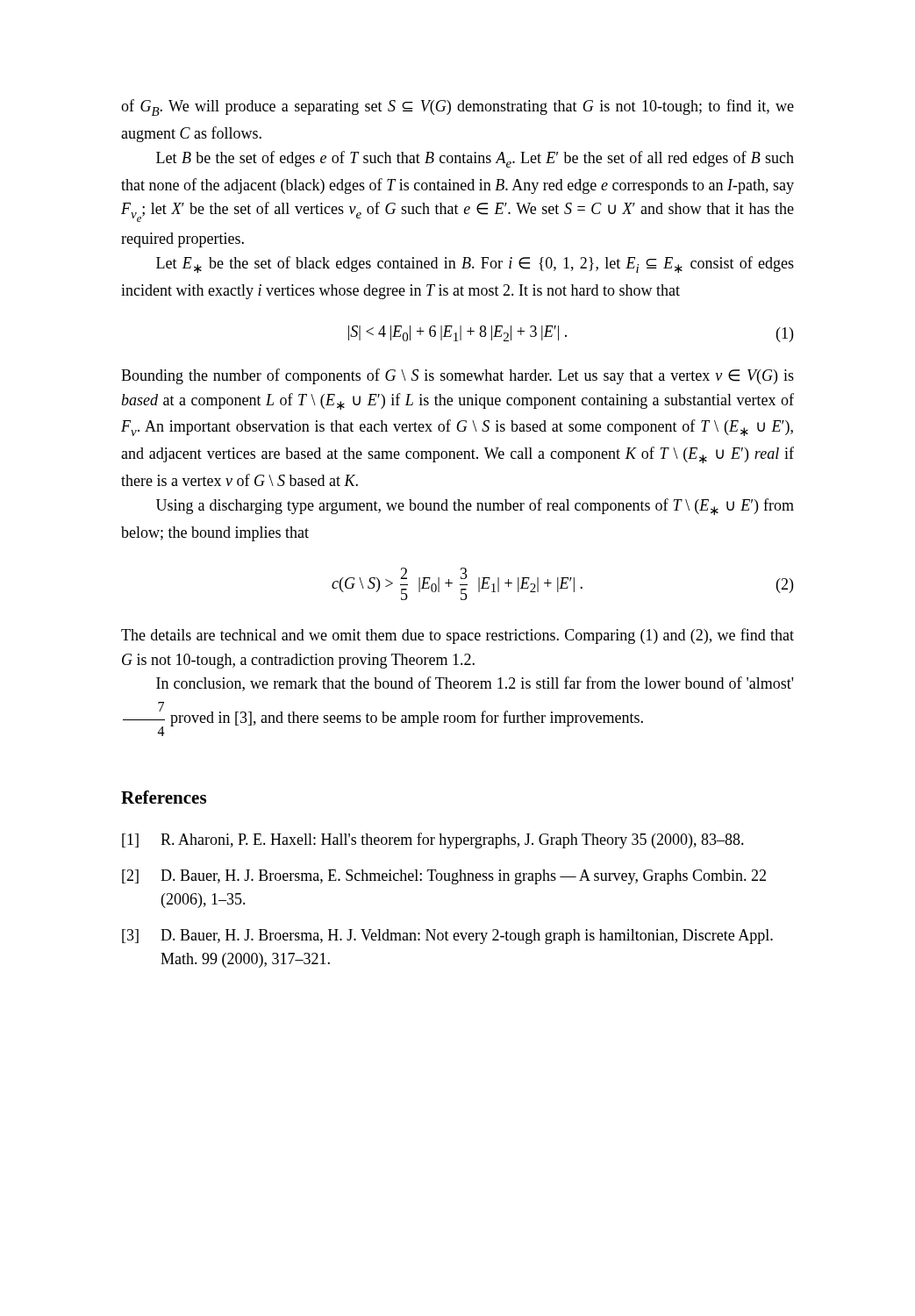Locate the block of text that opens with "Using a discharging type argument,"
Viewport: 915px width, 1316px height.
(458, 520)
